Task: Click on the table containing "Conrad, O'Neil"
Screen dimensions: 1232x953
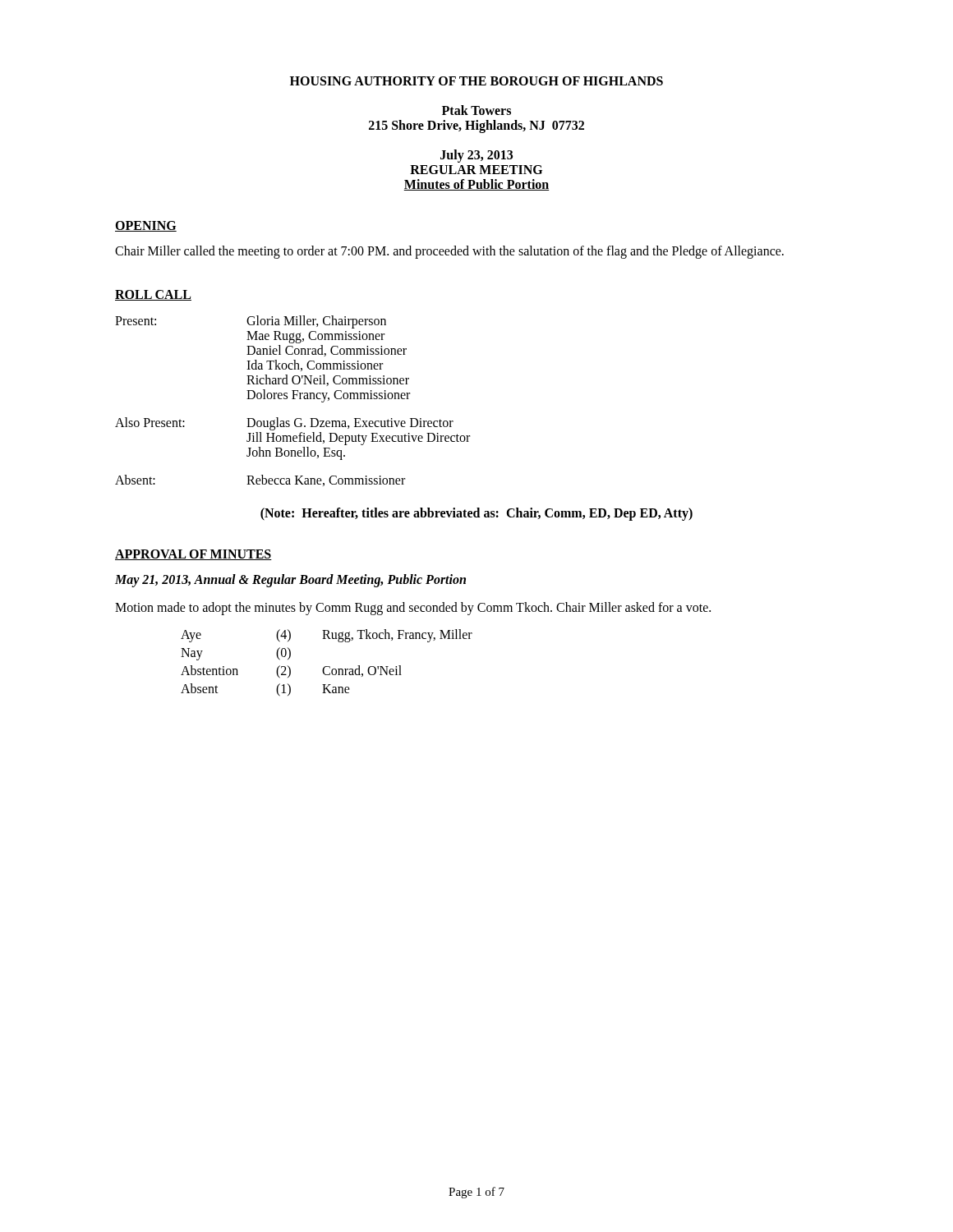Action: (476, 662)
